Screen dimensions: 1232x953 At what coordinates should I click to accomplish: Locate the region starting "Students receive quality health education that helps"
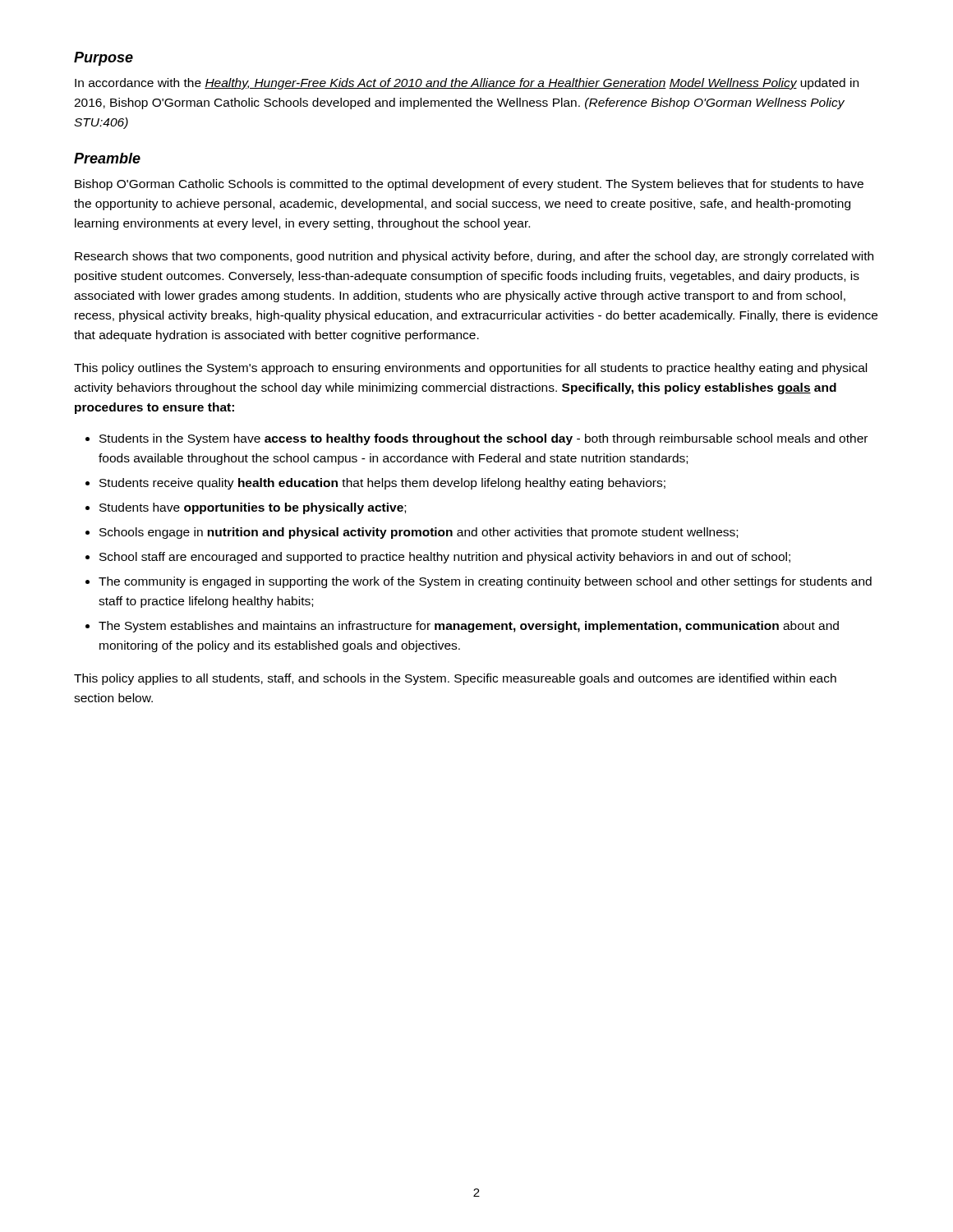click(489, 483)
